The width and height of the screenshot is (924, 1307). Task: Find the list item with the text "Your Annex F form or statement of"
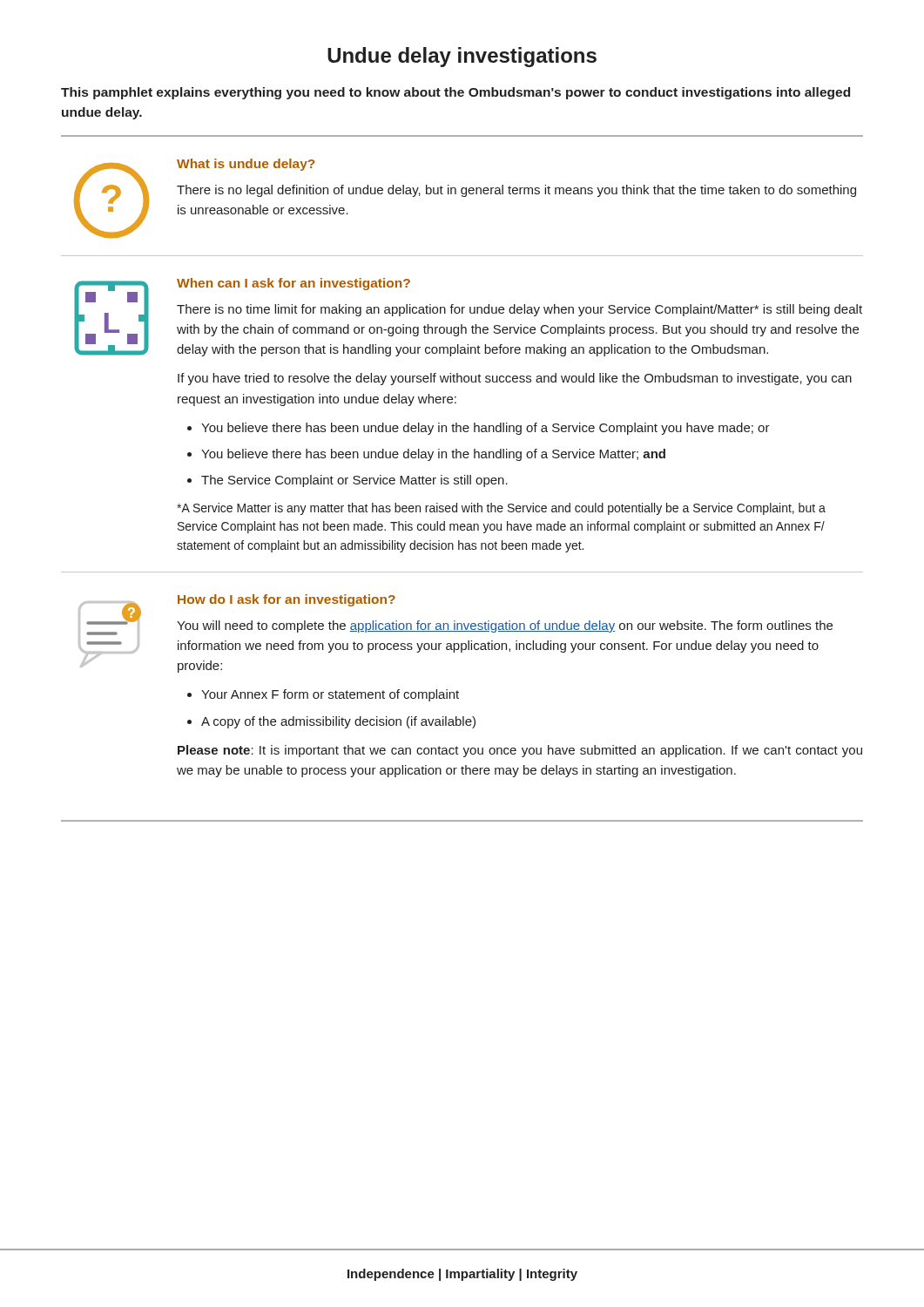[x=330, y=694]
